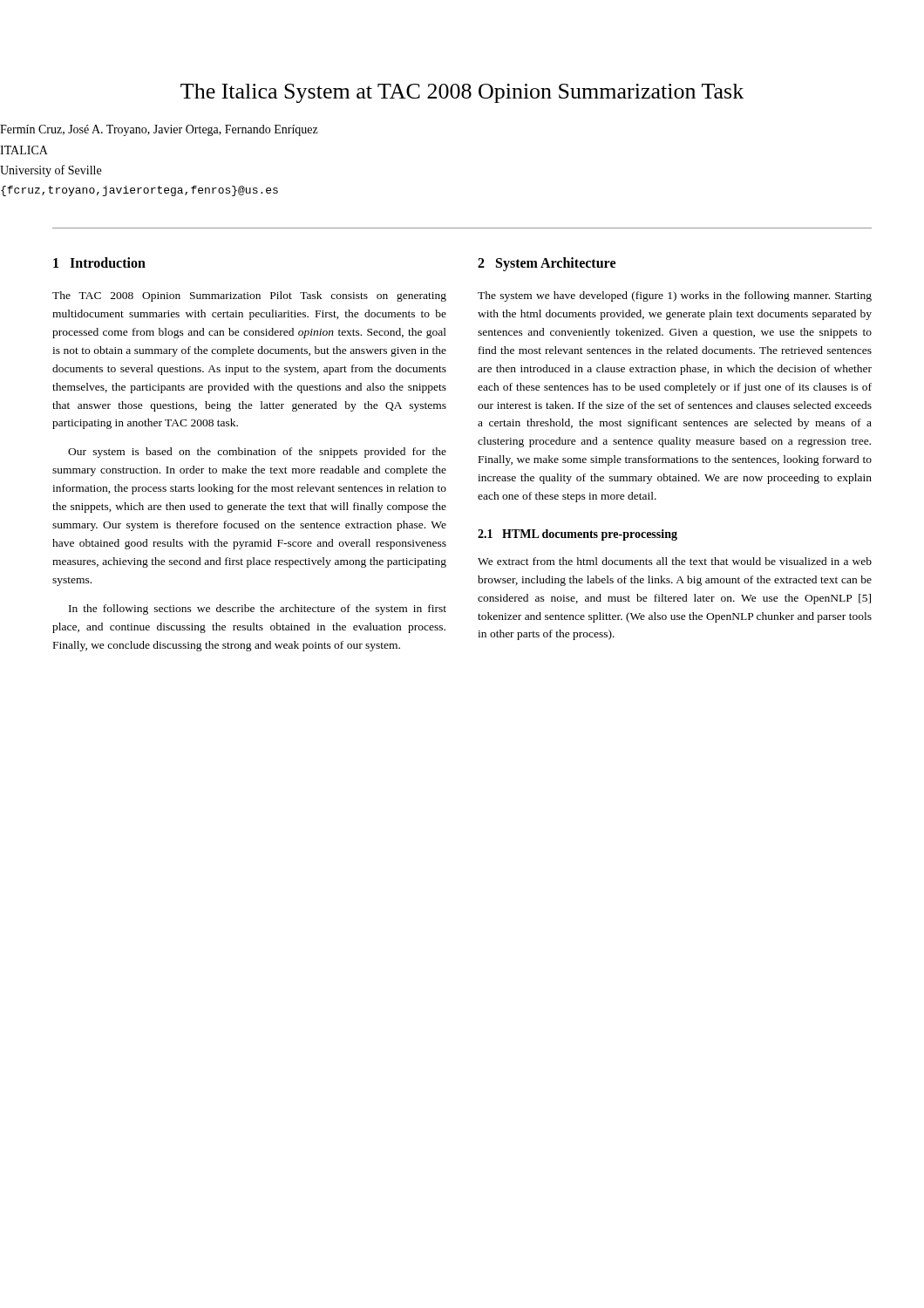The width and height of the screenshot is (924, 1308).
Task: Select the text block that reads "The system we have"
Action: [x=675, y=396]
